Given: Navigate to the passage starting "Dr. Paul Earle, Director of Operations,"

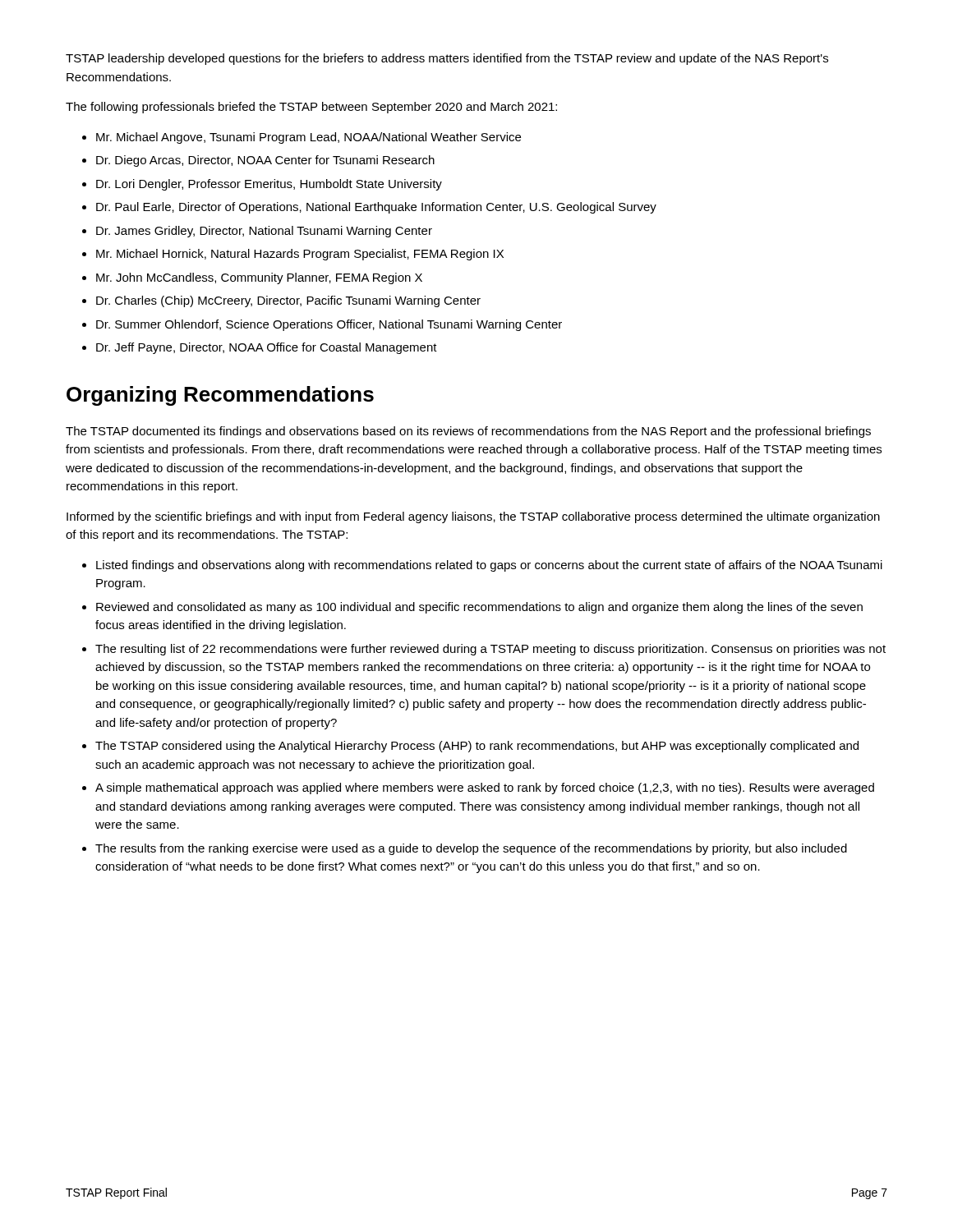Looking at the screenshot, I should (376, 207).
